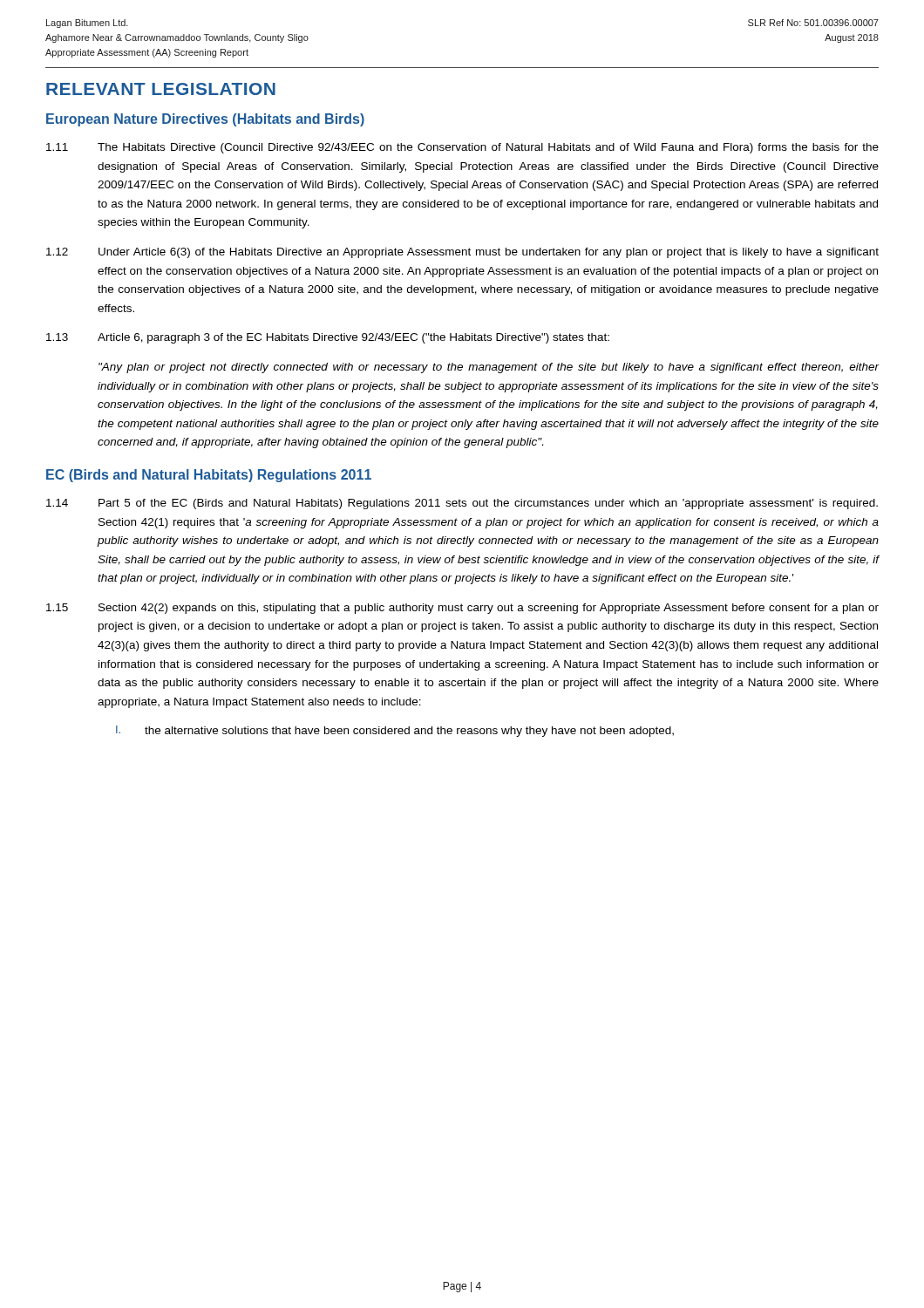Where is the passage that starts "11 The Habitats Directive"?
924x1308 pixels.
coord(462,185)
